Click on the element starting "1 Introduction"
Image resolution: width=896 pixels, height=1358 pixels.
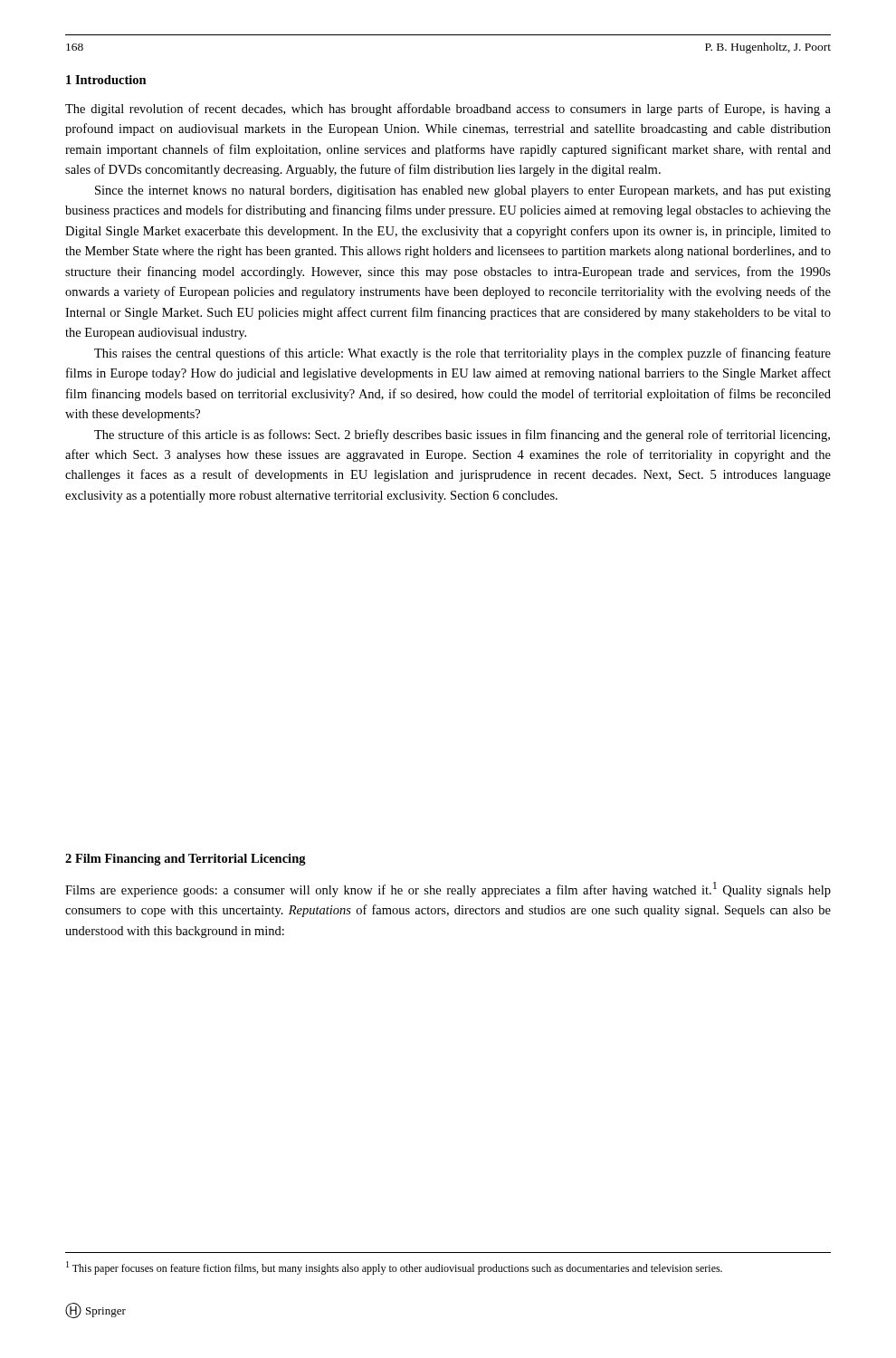pyautogui.click(x=106, y=80)
